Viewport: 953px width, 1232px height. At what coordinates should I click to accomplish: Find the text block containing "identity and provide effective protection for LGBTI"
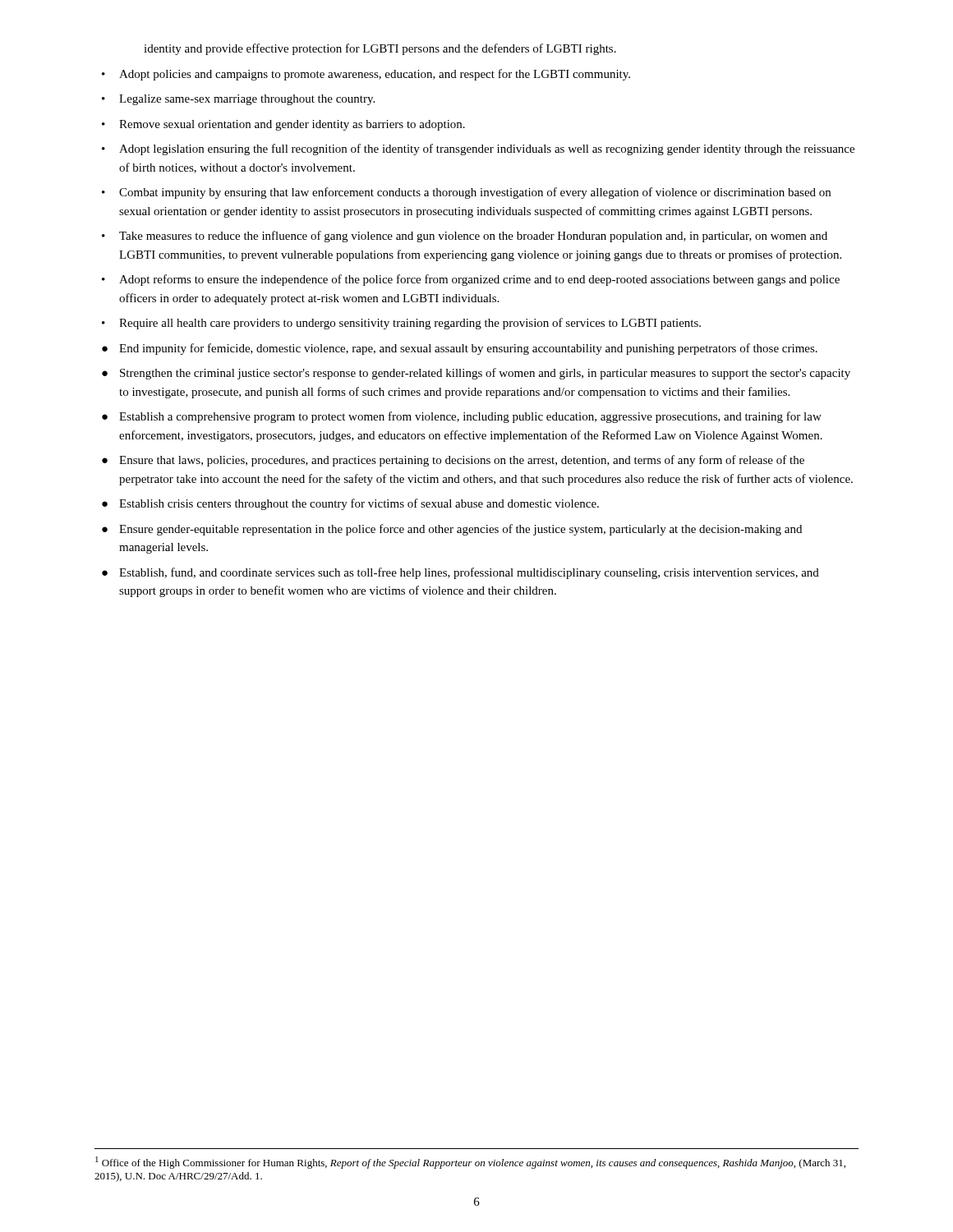tap(380, 48)
